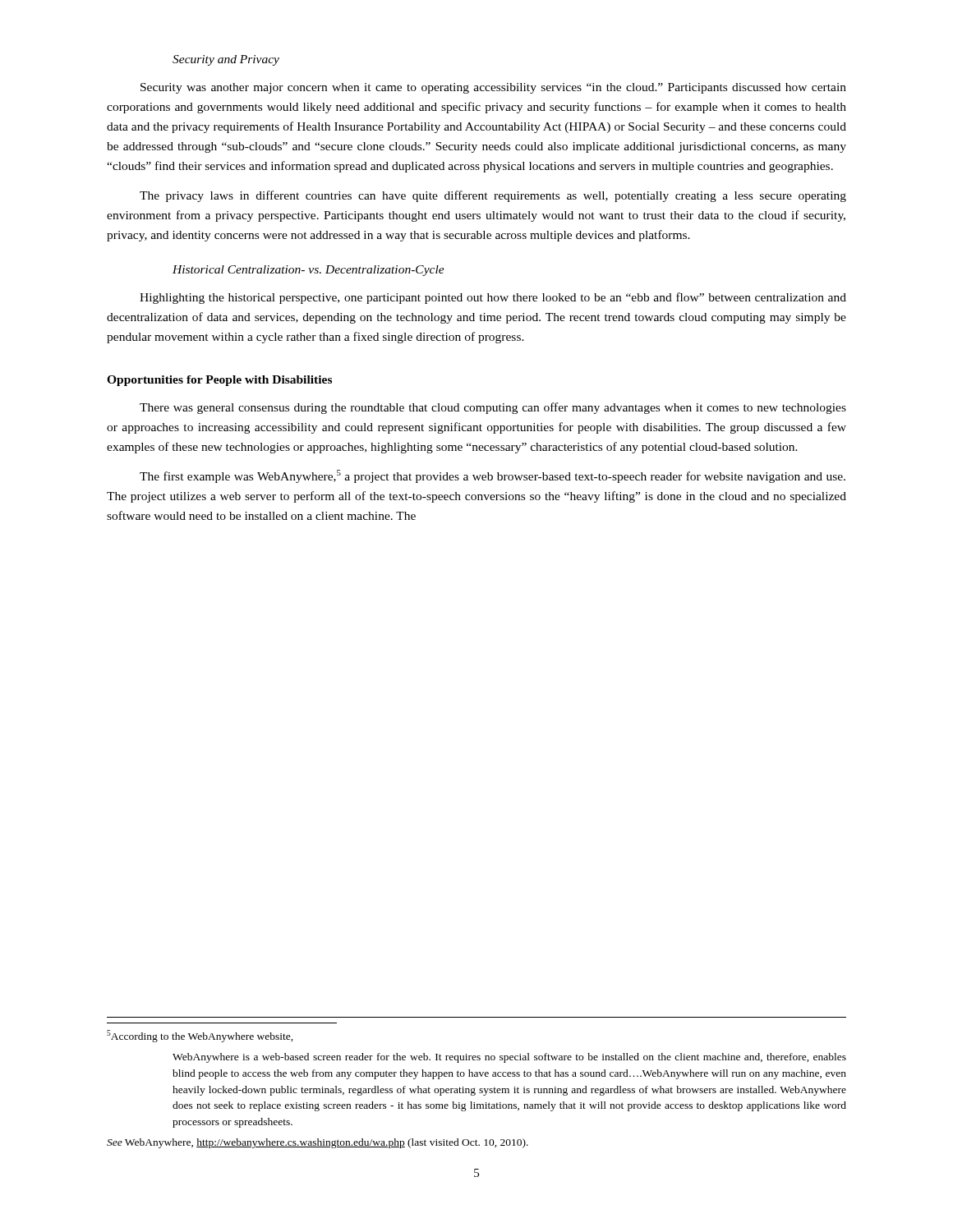953x1232 pixels.
Task: Navigate to the block starting "Opportunities for People with Disabilities"
Action: (220, 379)
